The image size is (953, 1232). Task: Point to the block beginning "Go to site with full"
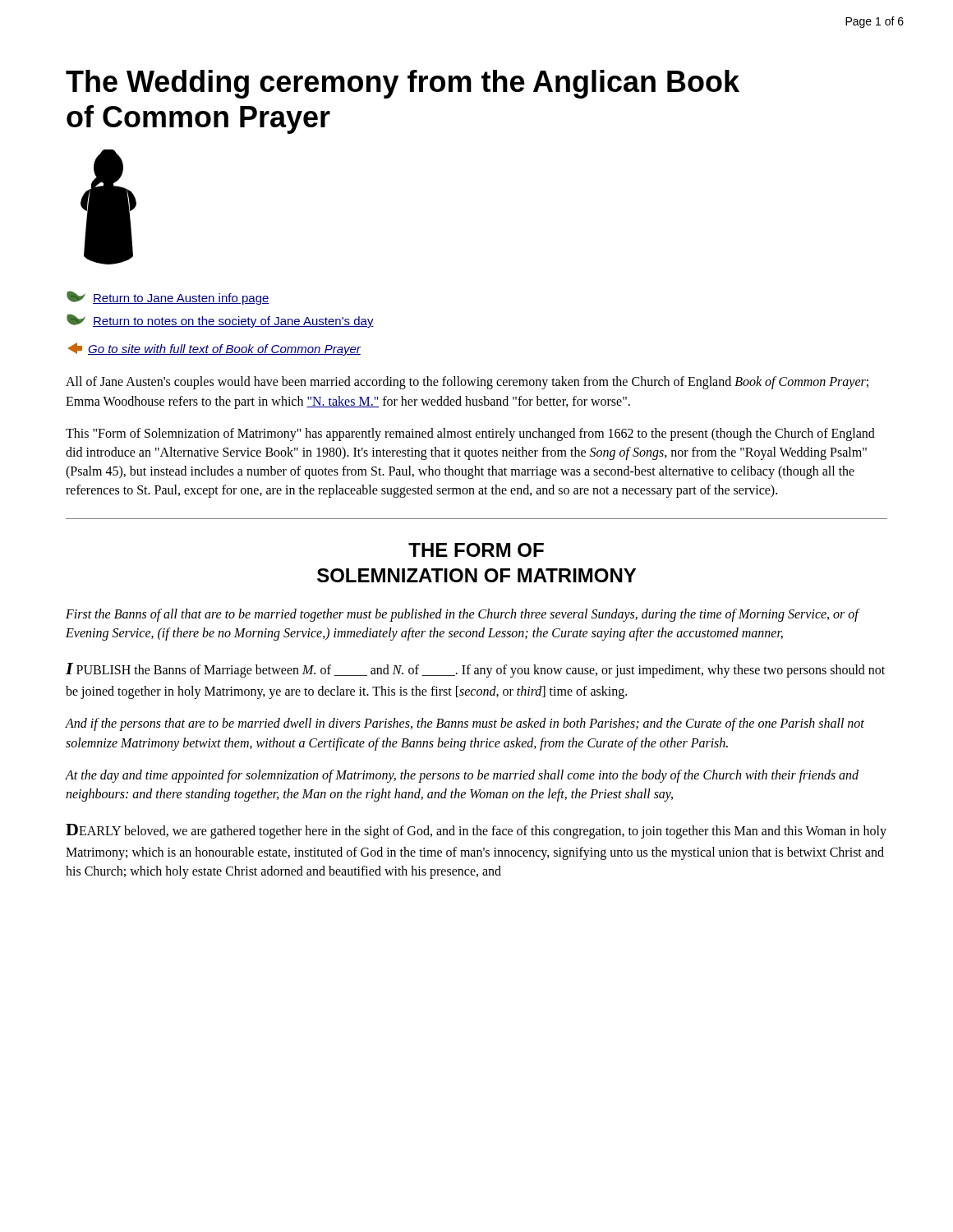[213, 349]
